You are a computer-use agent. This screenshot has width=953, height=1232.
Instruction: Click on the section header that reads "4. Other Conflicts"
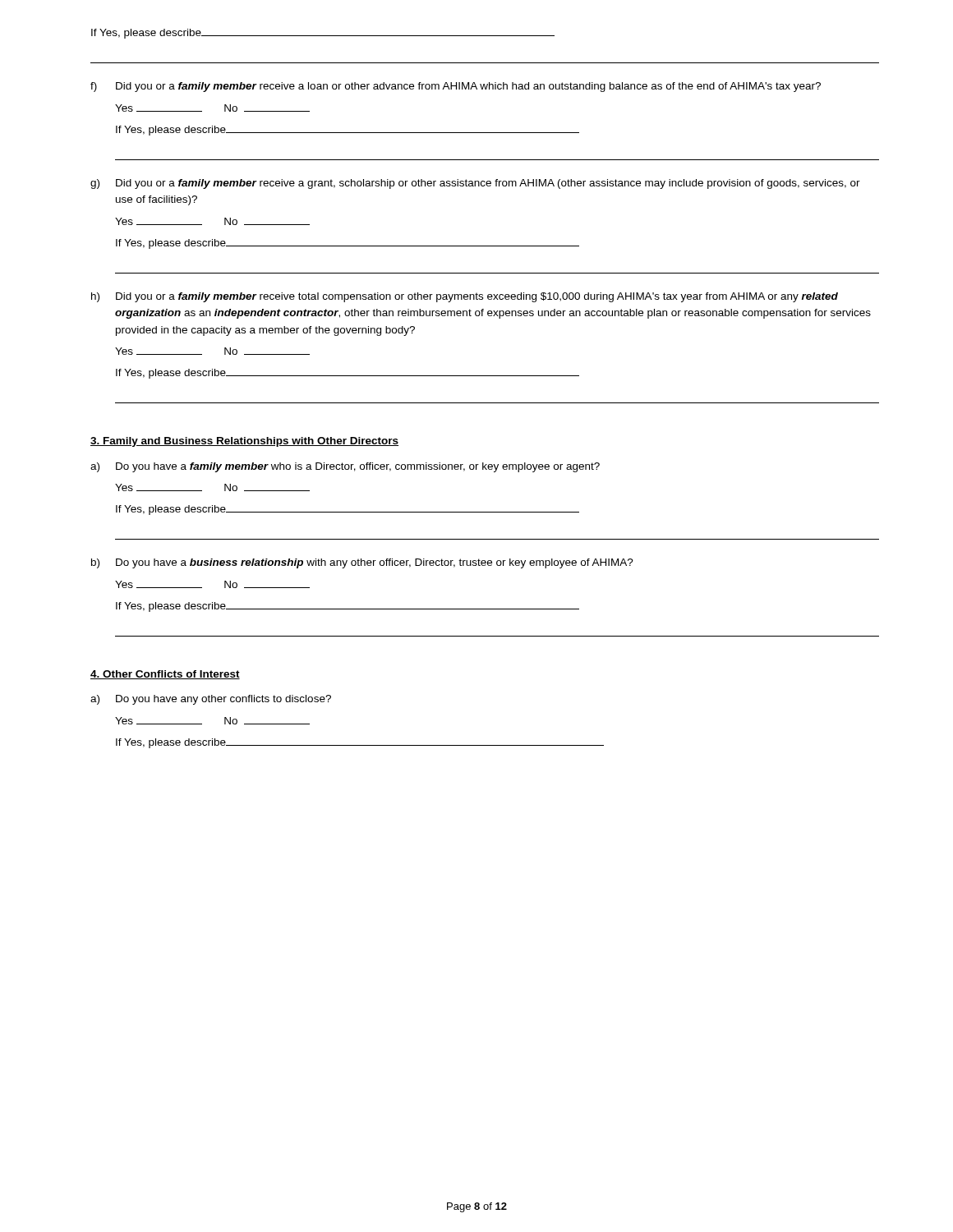pyautogui.click(x=165, y=674)
